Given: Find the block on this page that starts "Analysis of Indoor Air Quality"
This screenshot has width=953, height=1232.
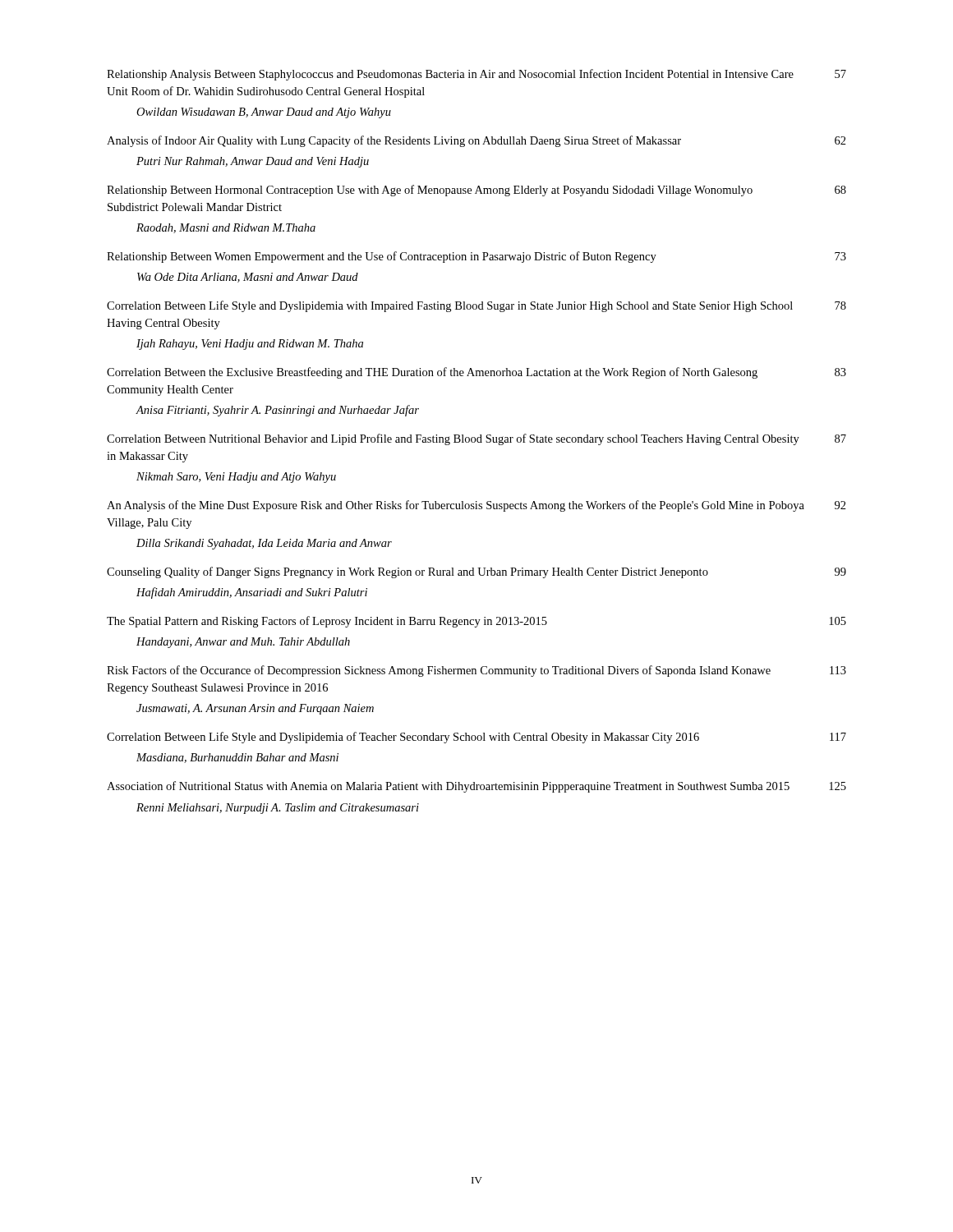Looking at the screenshot, I should tap(476, 141).
